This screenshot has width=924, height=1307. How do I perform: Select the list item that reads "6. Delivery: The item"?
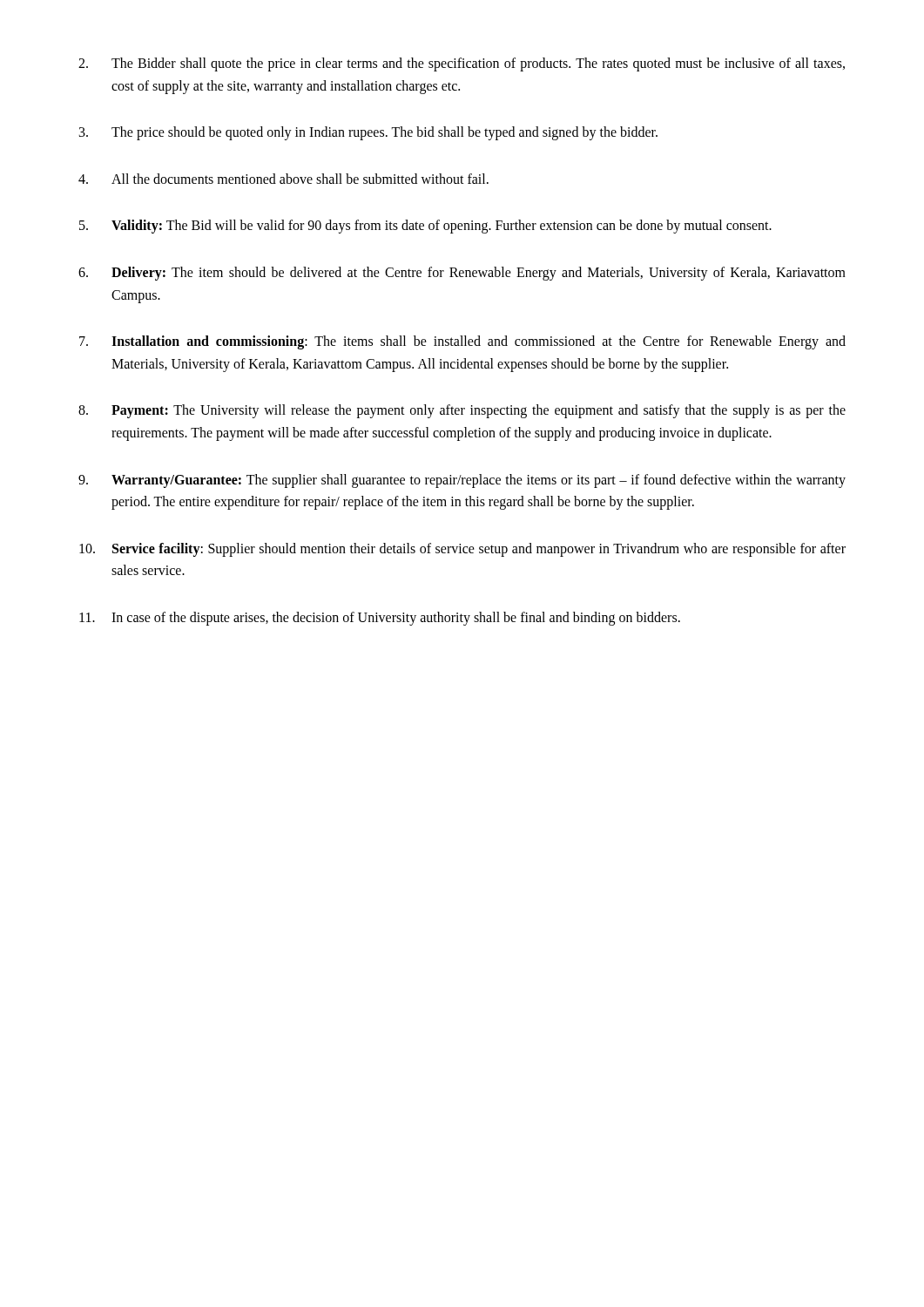[x=462, y=284]
